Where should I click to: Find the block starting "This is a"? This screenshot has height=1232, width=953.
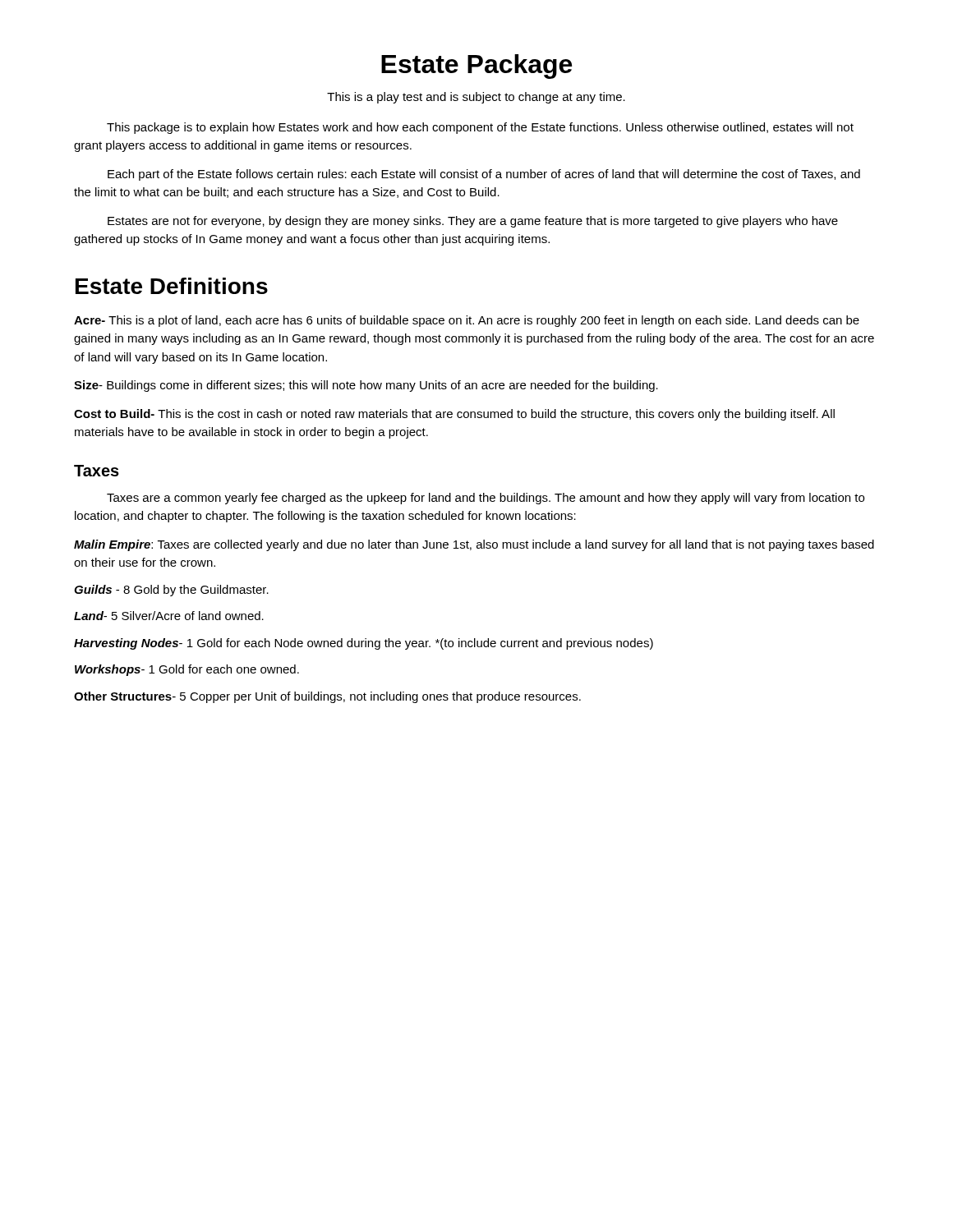[x=476, y=97]
